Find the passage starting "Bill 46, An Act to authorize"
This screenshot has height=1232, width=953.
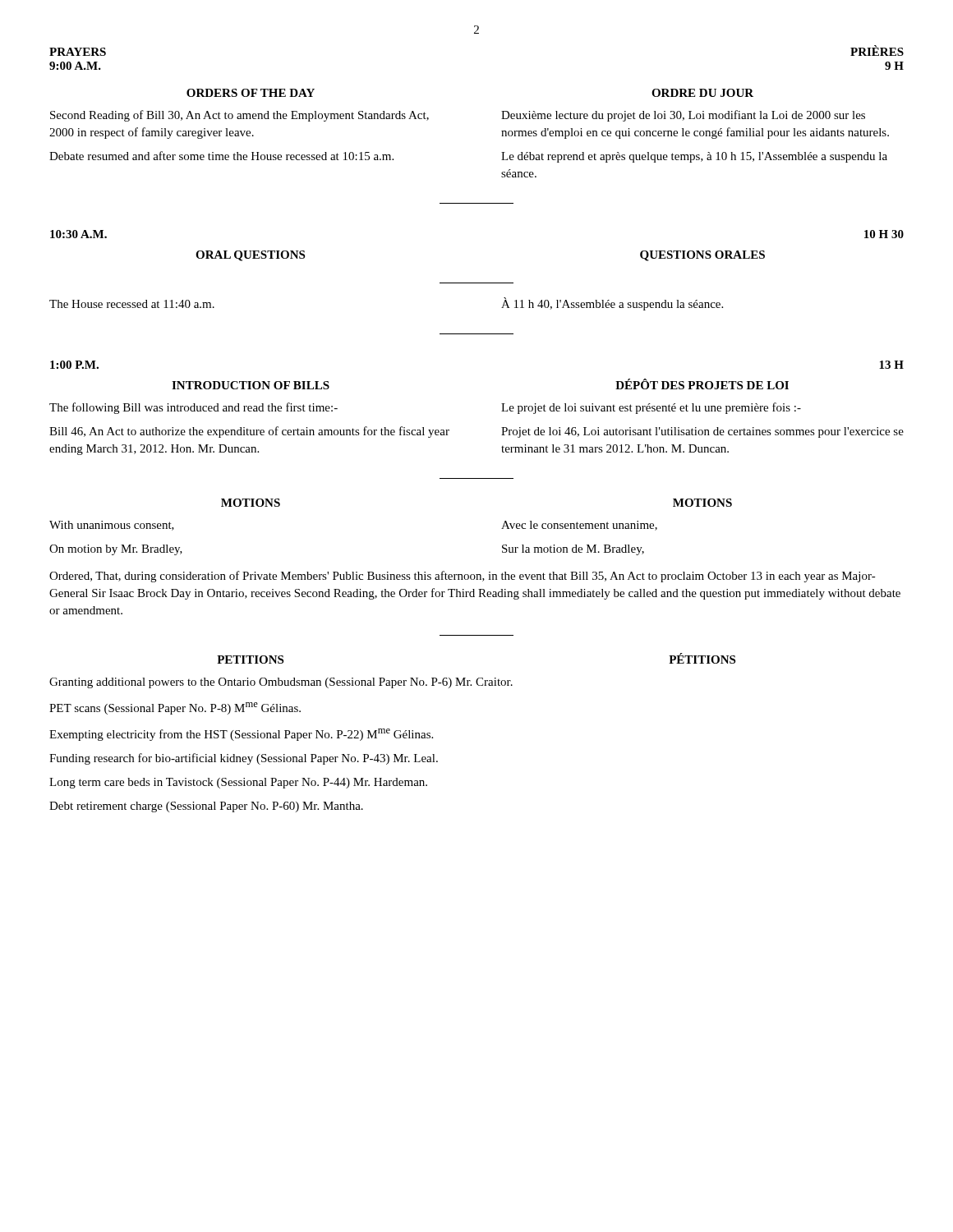[251, 440]
